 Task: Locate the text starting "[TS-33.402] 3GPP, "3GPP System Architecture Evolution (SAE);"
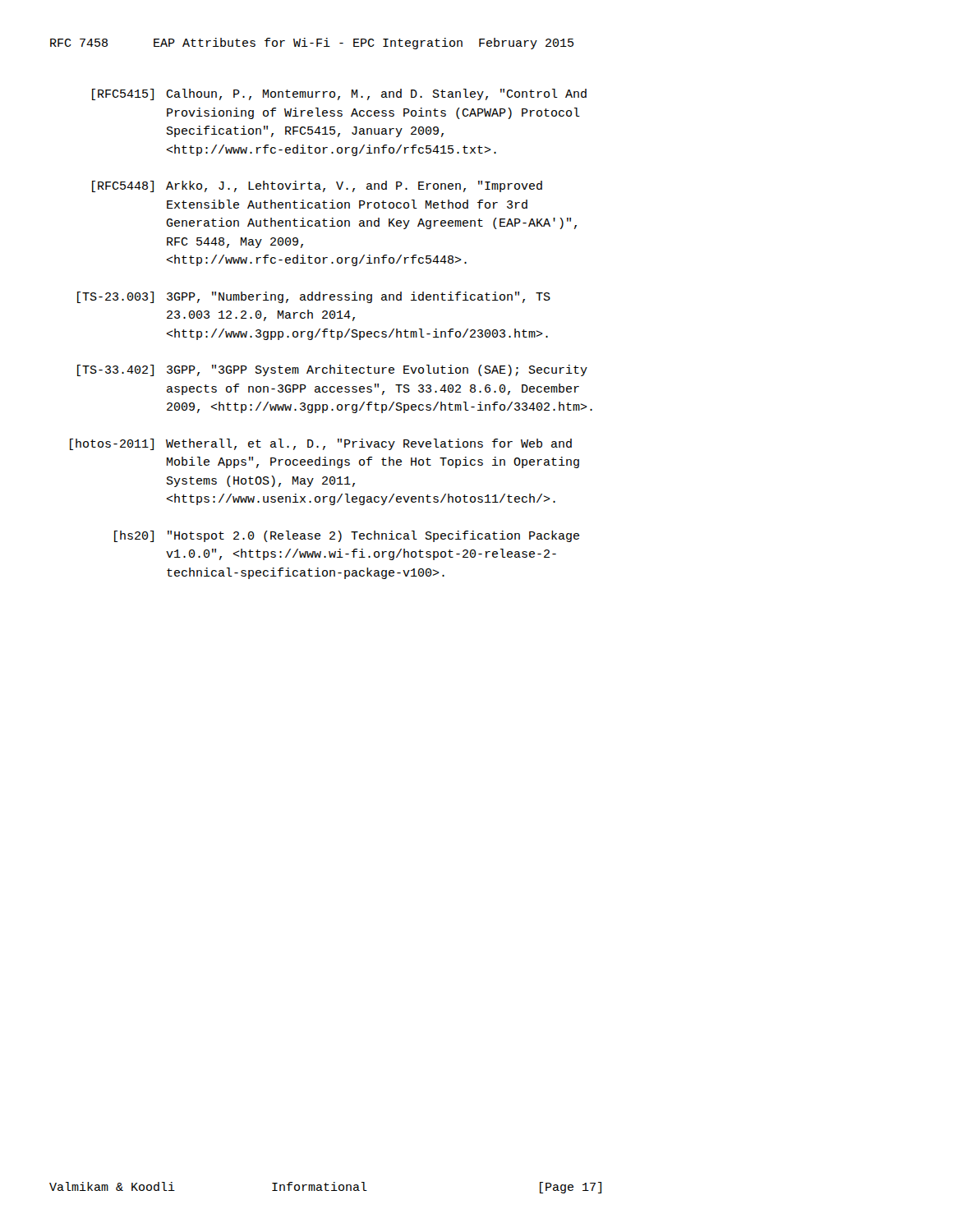click(x=476, y=390)
